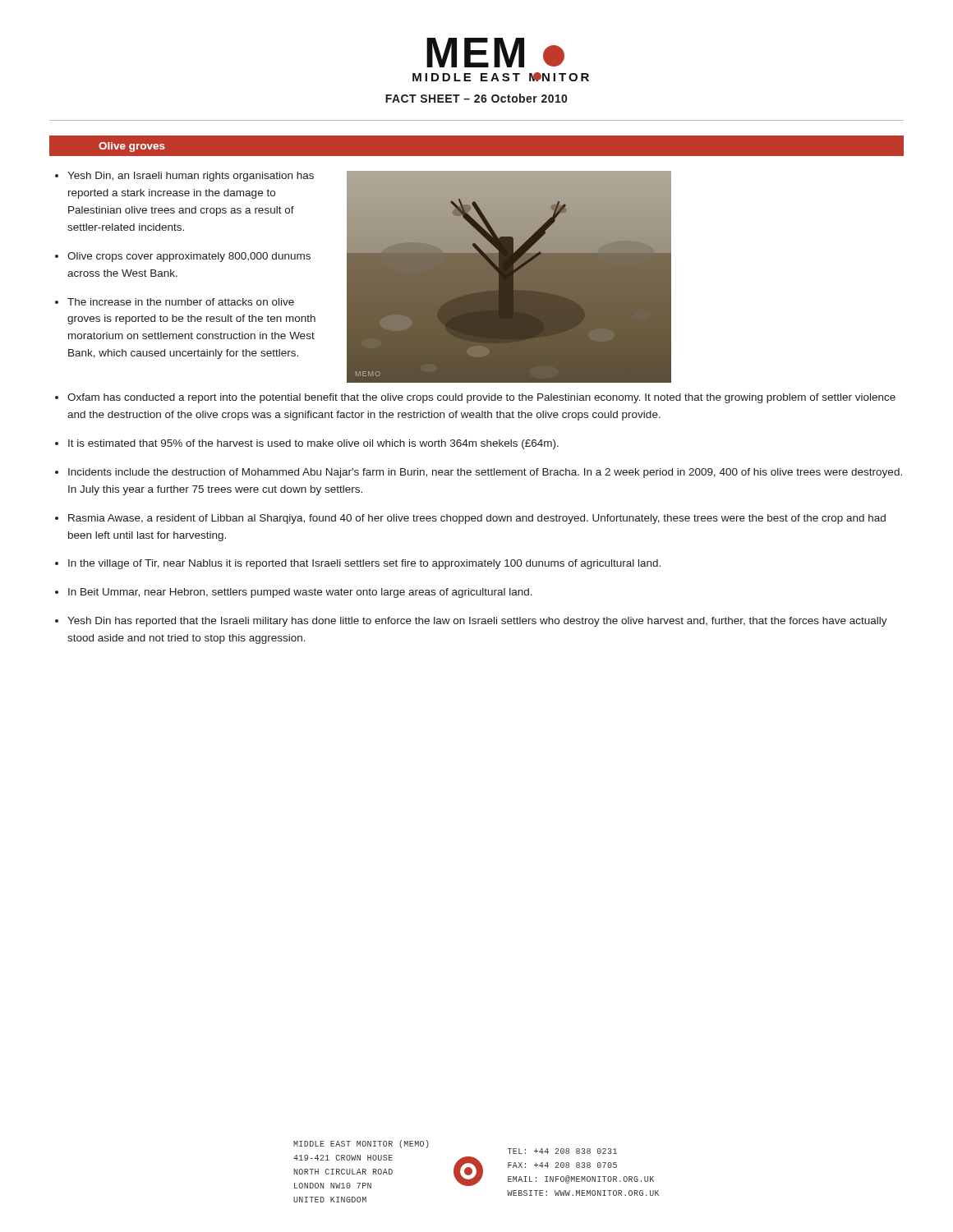Click the passage that begins "Rasmia Awase, a resident"
Viewport: 953px width, 1232px height.
477,526
